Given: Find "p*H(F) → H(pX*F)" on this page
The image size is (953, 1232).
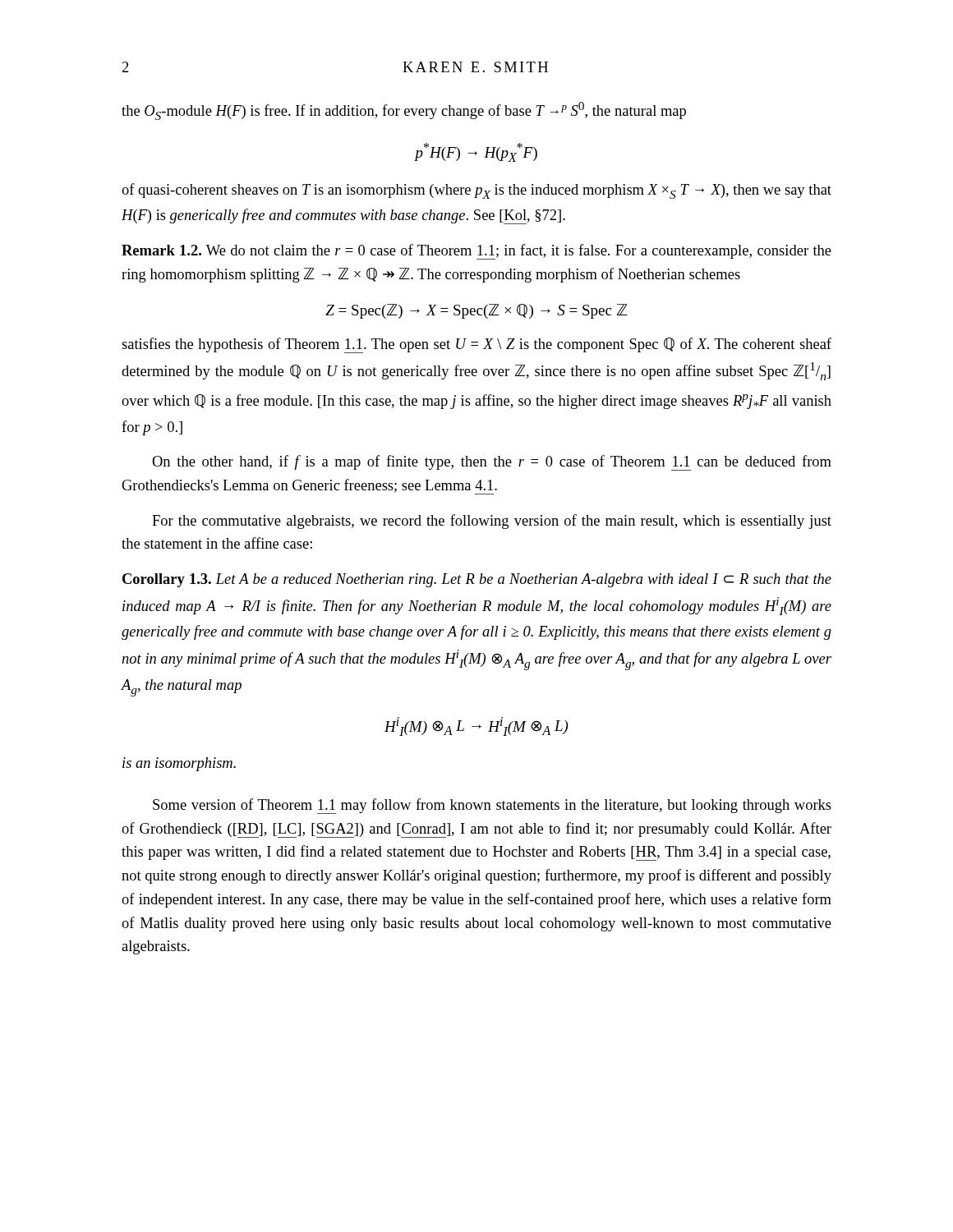Looking at the screenshot, I should (x=476, y=152).
